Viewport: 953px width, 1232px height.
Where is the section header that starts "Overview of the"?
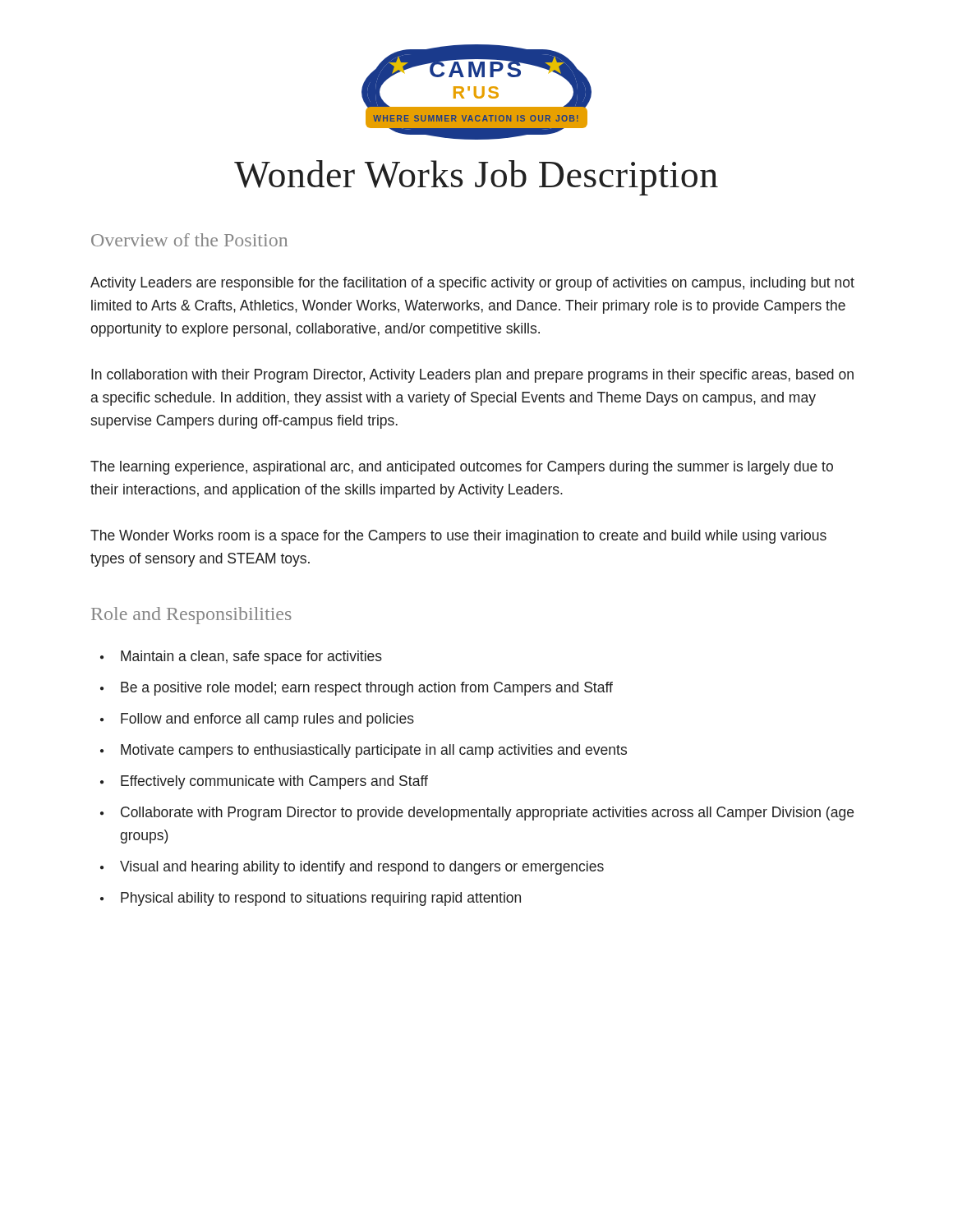tap(189, 240)
